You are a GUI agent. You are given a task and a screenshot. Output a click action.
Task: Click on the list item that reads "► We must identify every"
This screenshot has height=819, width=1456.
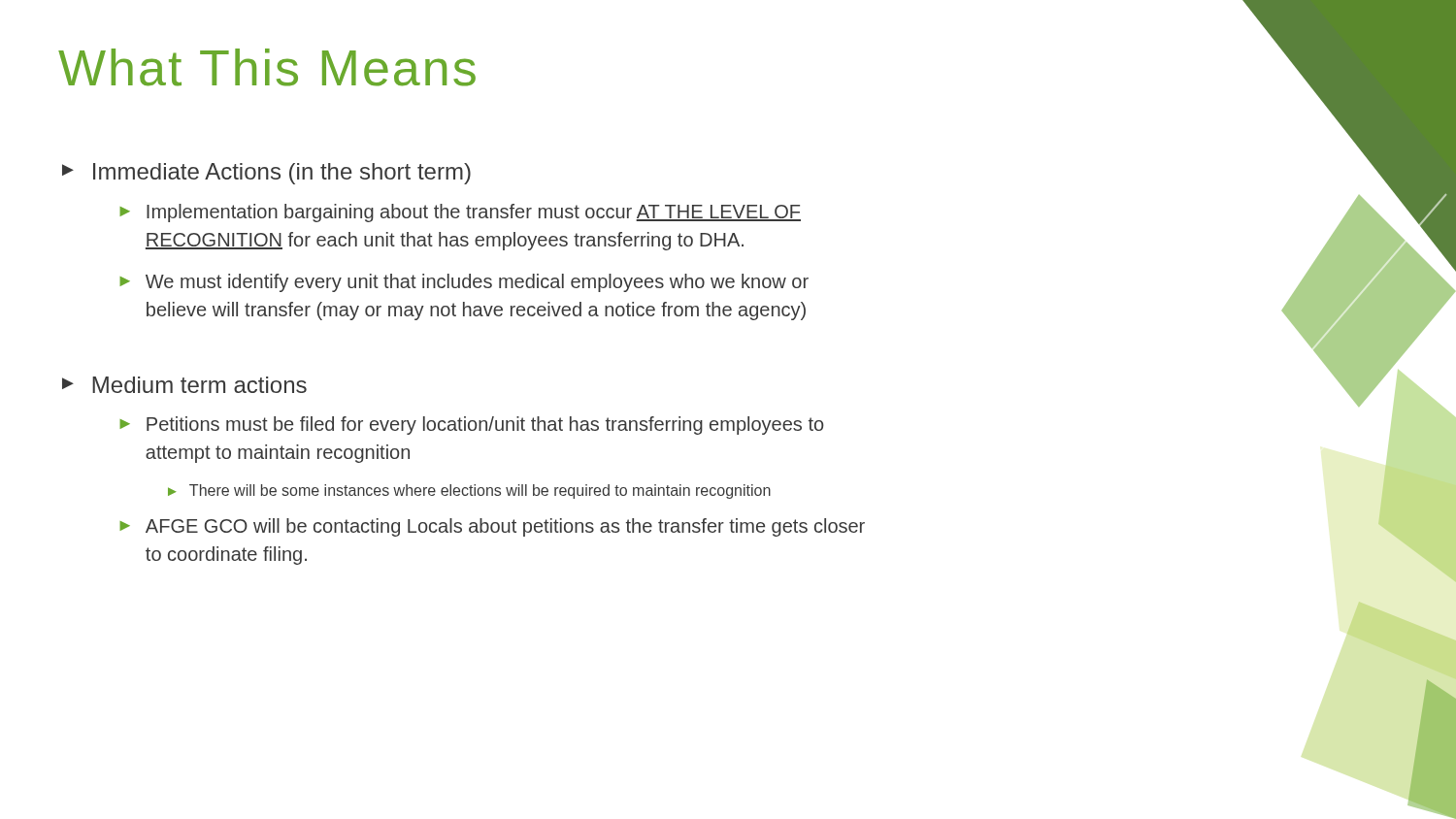pyautogui.click(x=463, y=296)
